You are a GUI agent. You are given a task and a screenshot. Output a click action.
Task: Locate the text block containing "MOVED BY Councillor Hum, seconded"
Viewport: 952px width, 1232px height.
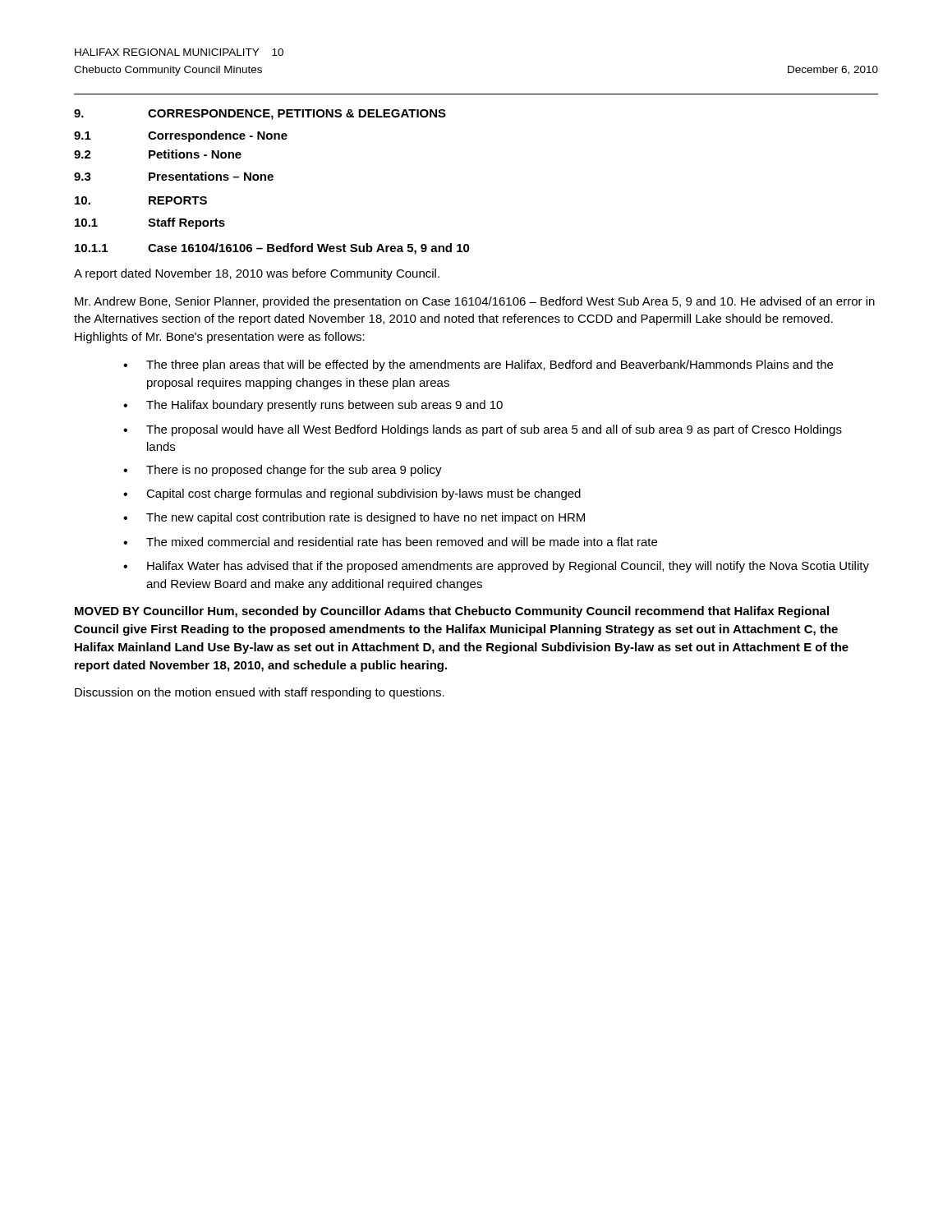(461, 638)
